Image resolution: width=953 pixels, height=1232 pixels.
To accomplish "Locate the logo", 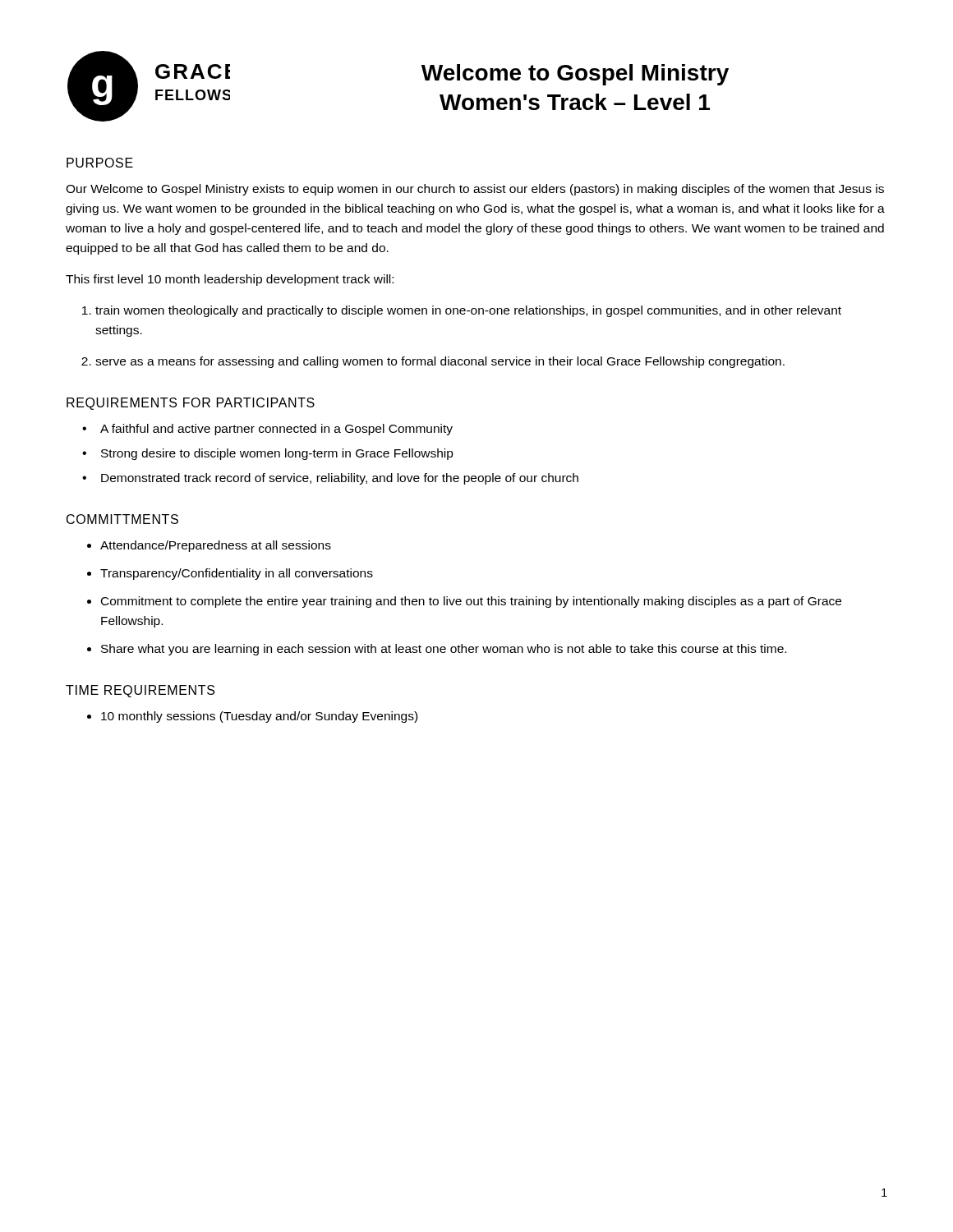I will (x=148, y=88).
